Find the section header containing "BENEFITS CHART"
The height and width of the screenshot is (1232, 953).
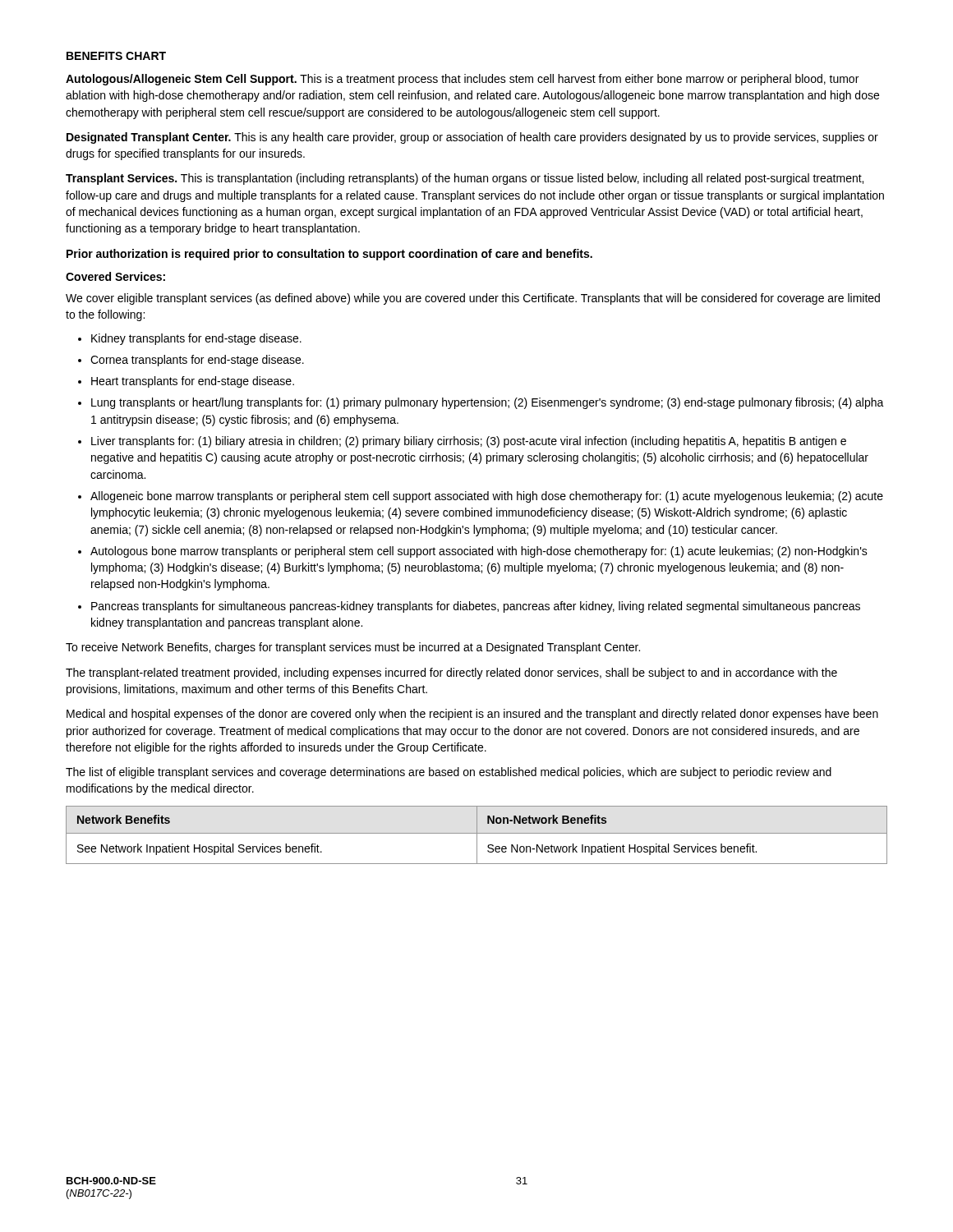[116, 56]
